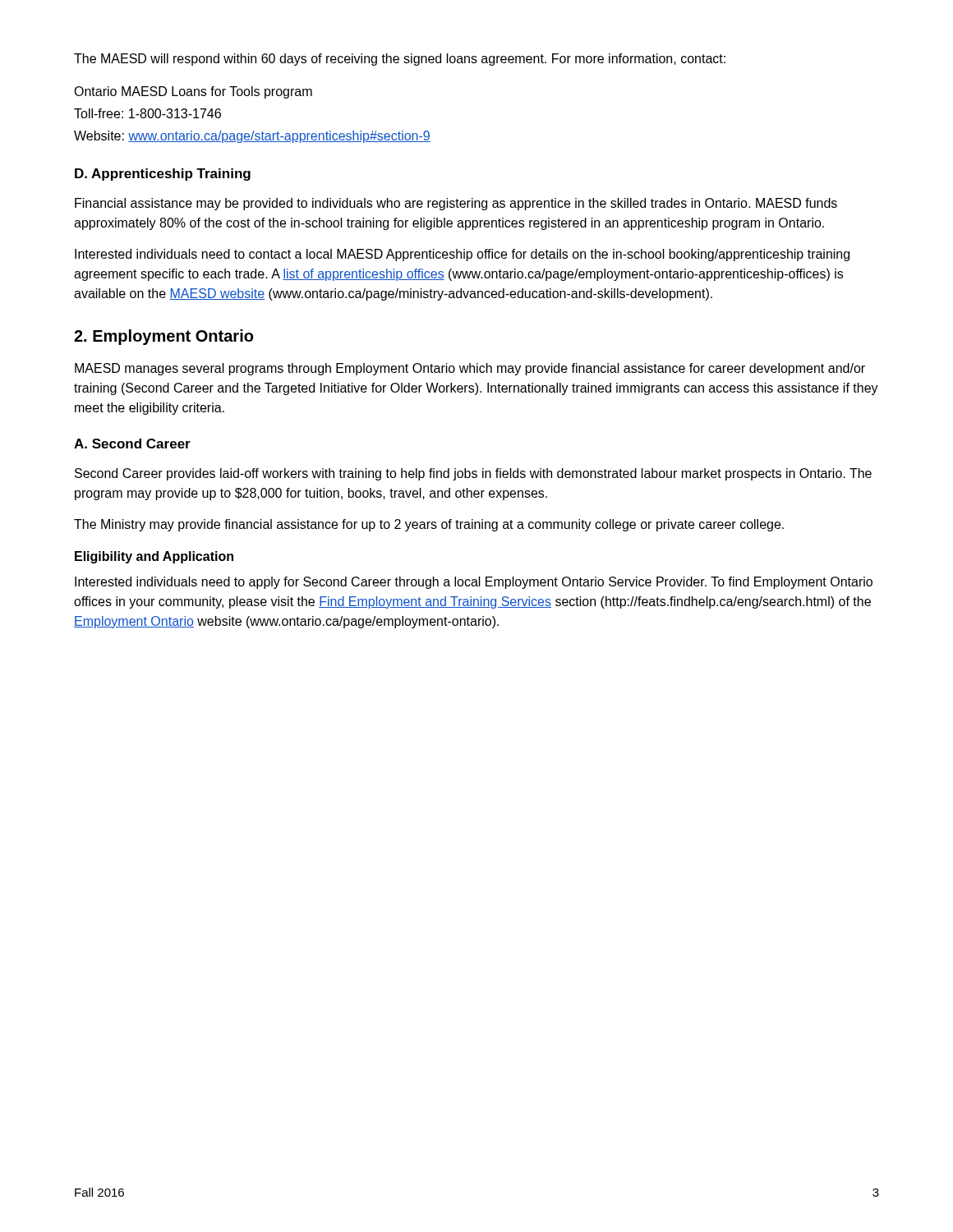Find "Eligibility and Application" on this page
Screen dimensions: 1232x953
point(154,557)
